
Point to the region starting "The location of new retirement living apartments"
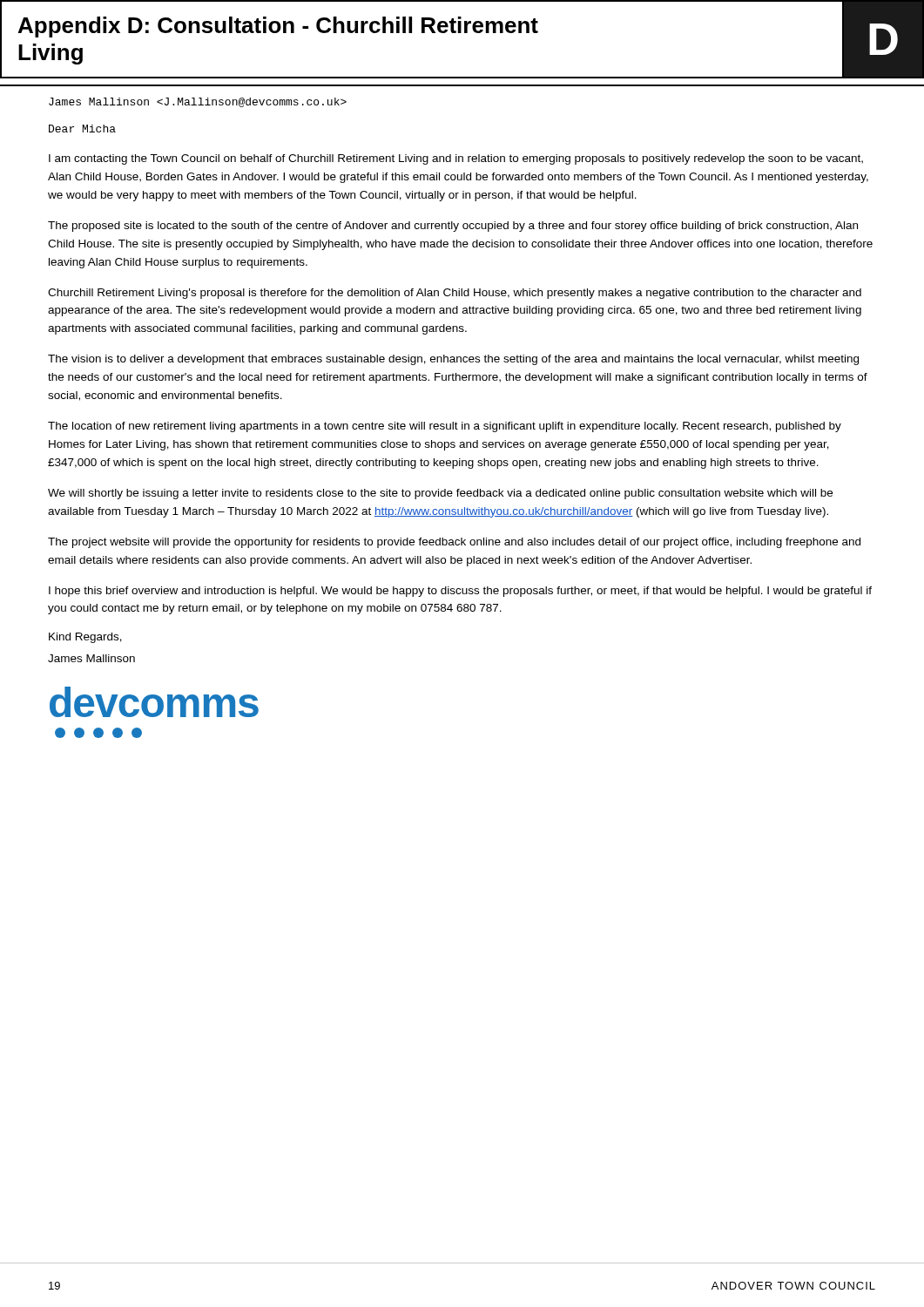point(444,444)
